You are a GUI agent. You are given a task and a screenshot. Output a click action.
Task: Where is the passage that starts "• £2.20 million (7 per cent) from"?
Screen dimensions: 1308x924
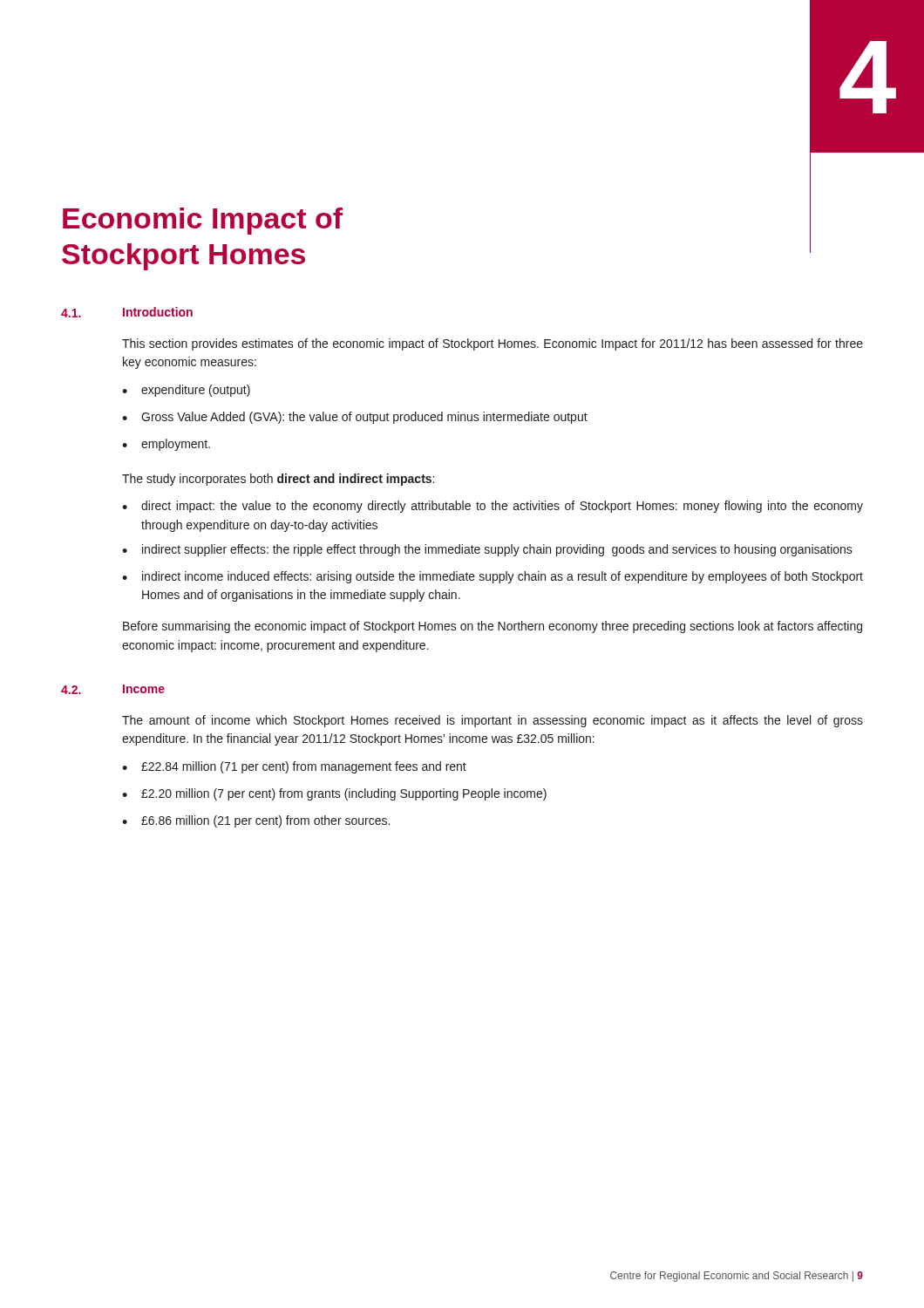[493, 796]
